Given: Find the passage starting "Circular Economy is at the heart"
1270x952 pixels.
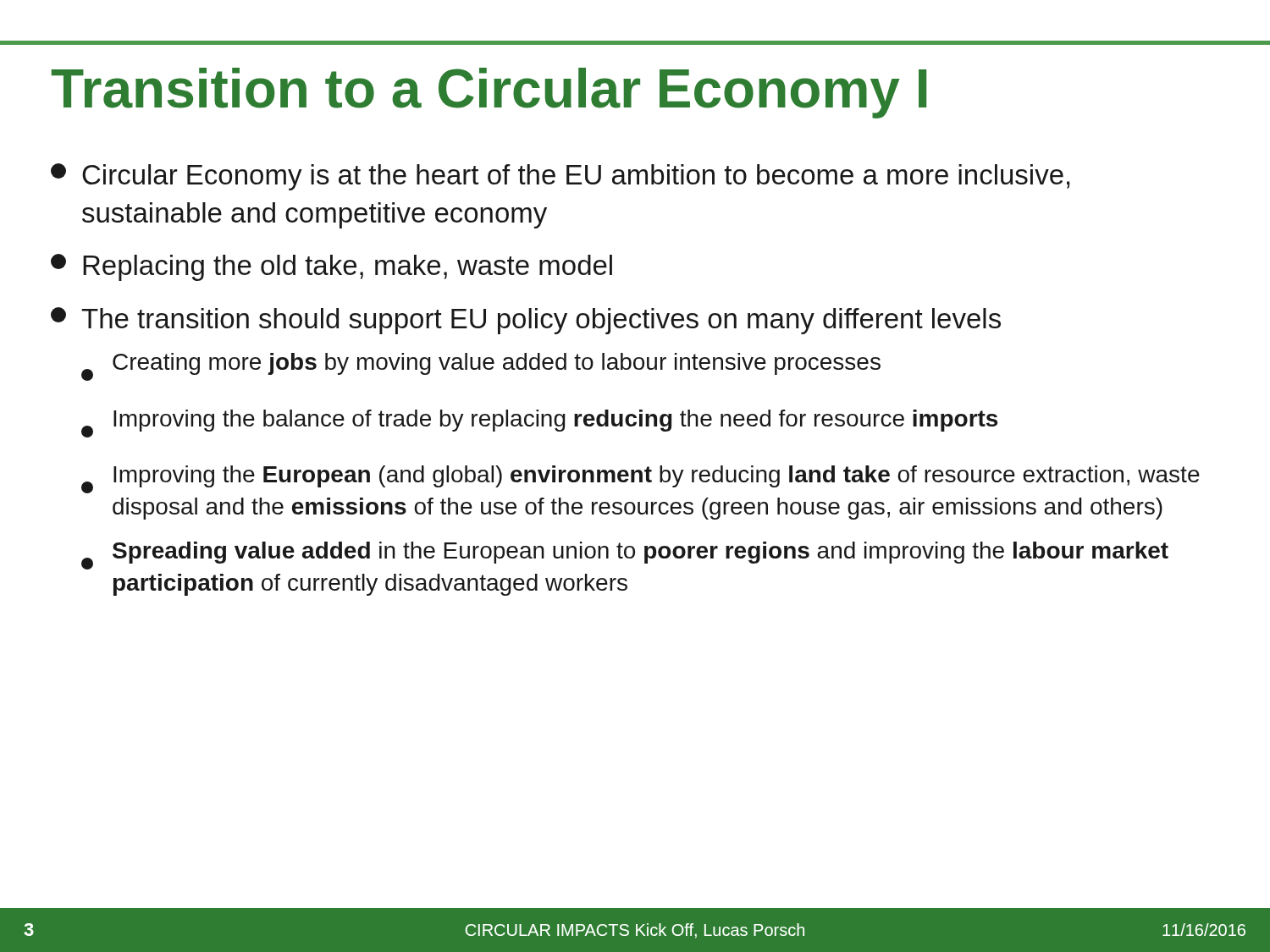Looking at the screenshot, I should [627, 194].
